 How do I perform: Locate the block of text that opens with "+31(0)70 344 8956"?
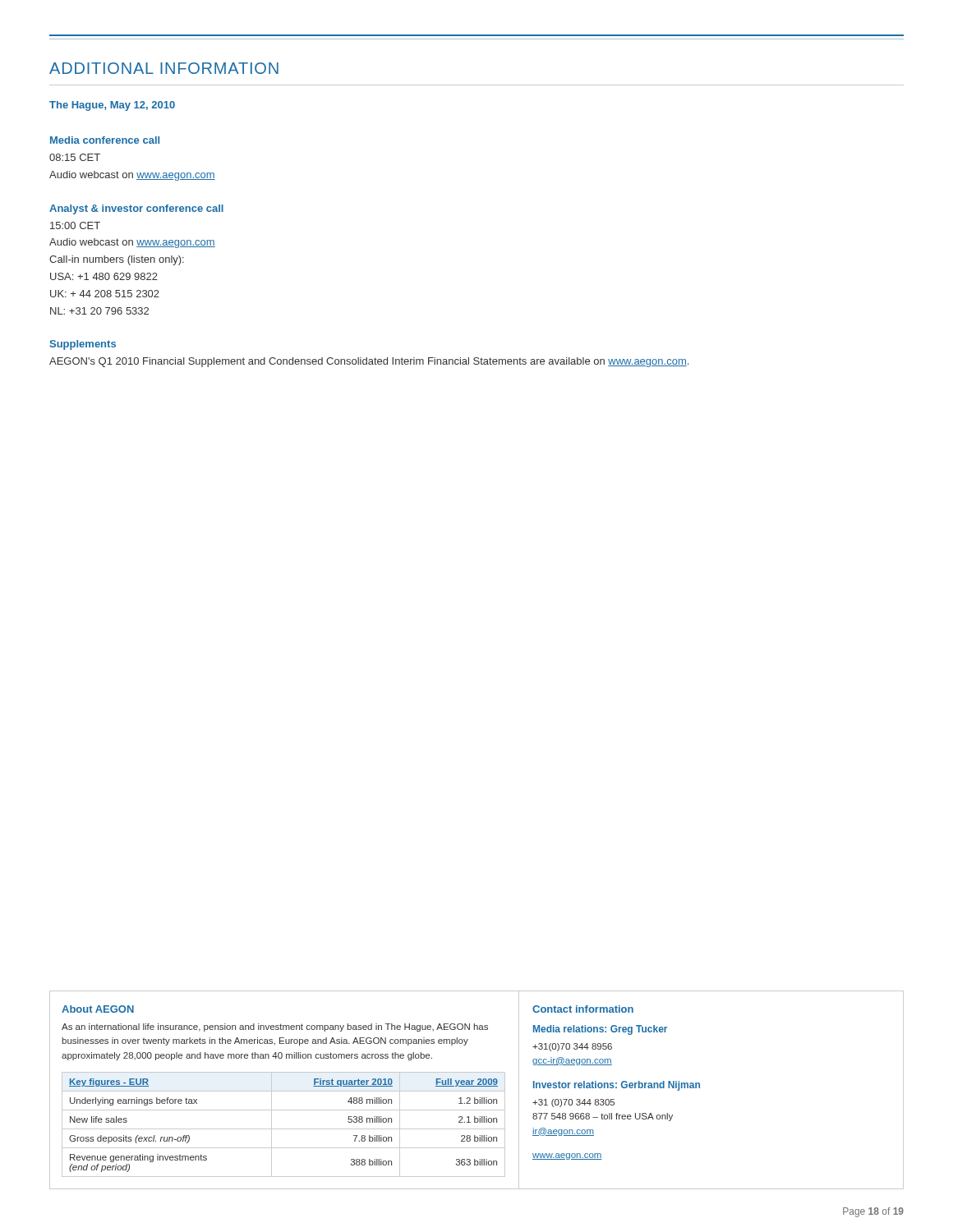coord(572,1047)
